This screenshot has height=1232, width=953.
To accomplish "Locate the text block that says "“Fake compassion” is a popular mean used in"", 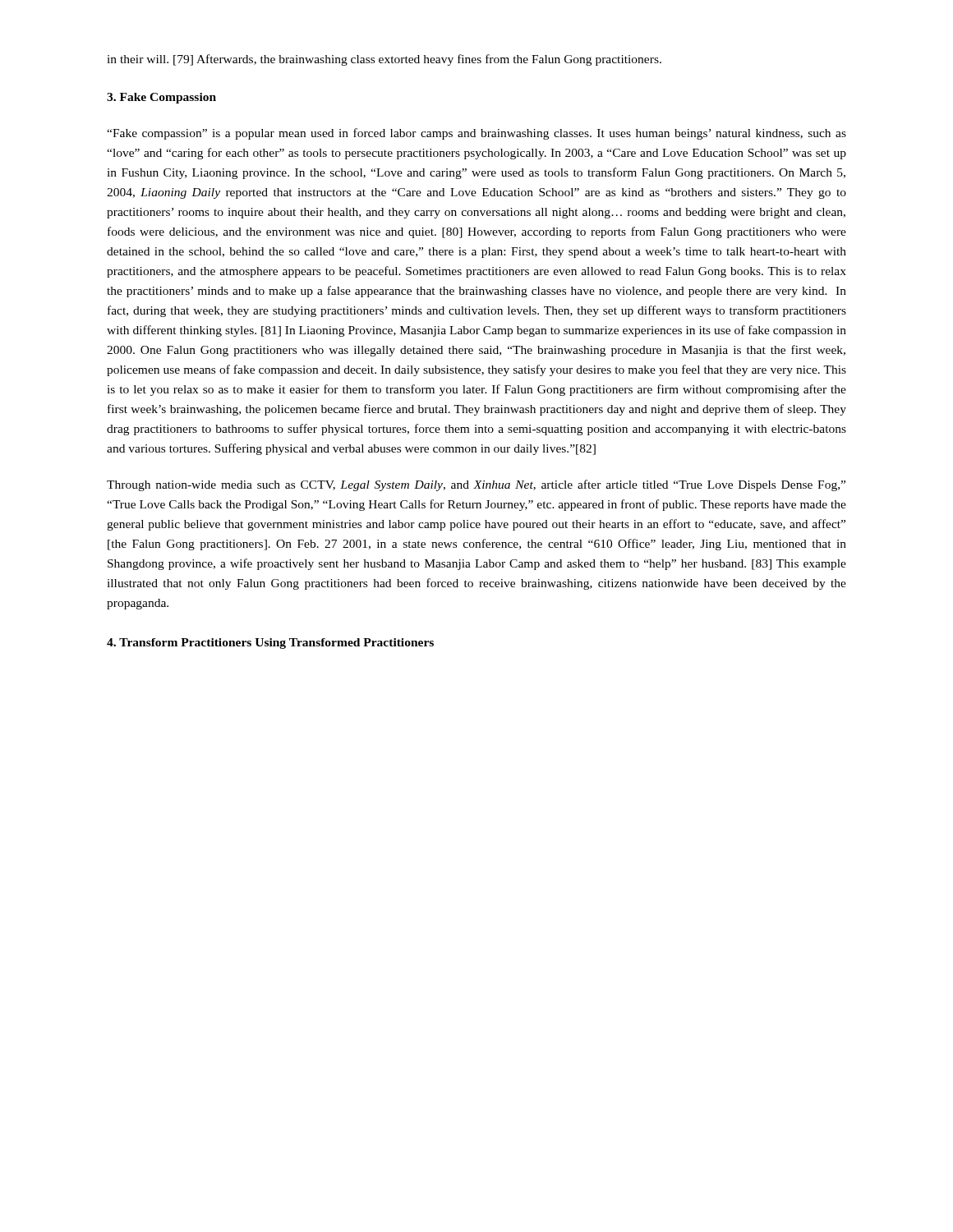I will (476, 290).
